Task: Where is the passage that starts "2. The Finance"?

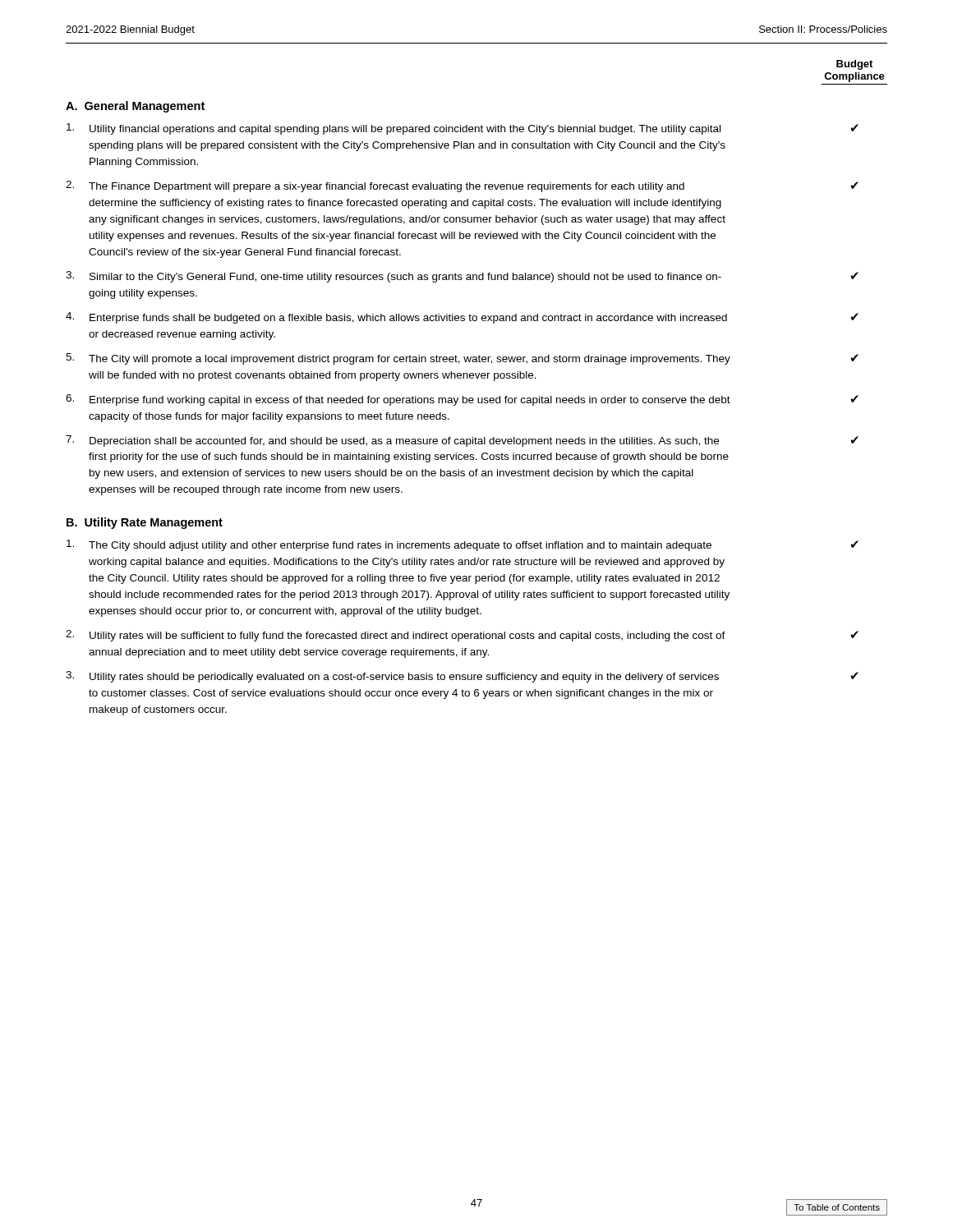Action: (x=476, y=219)
